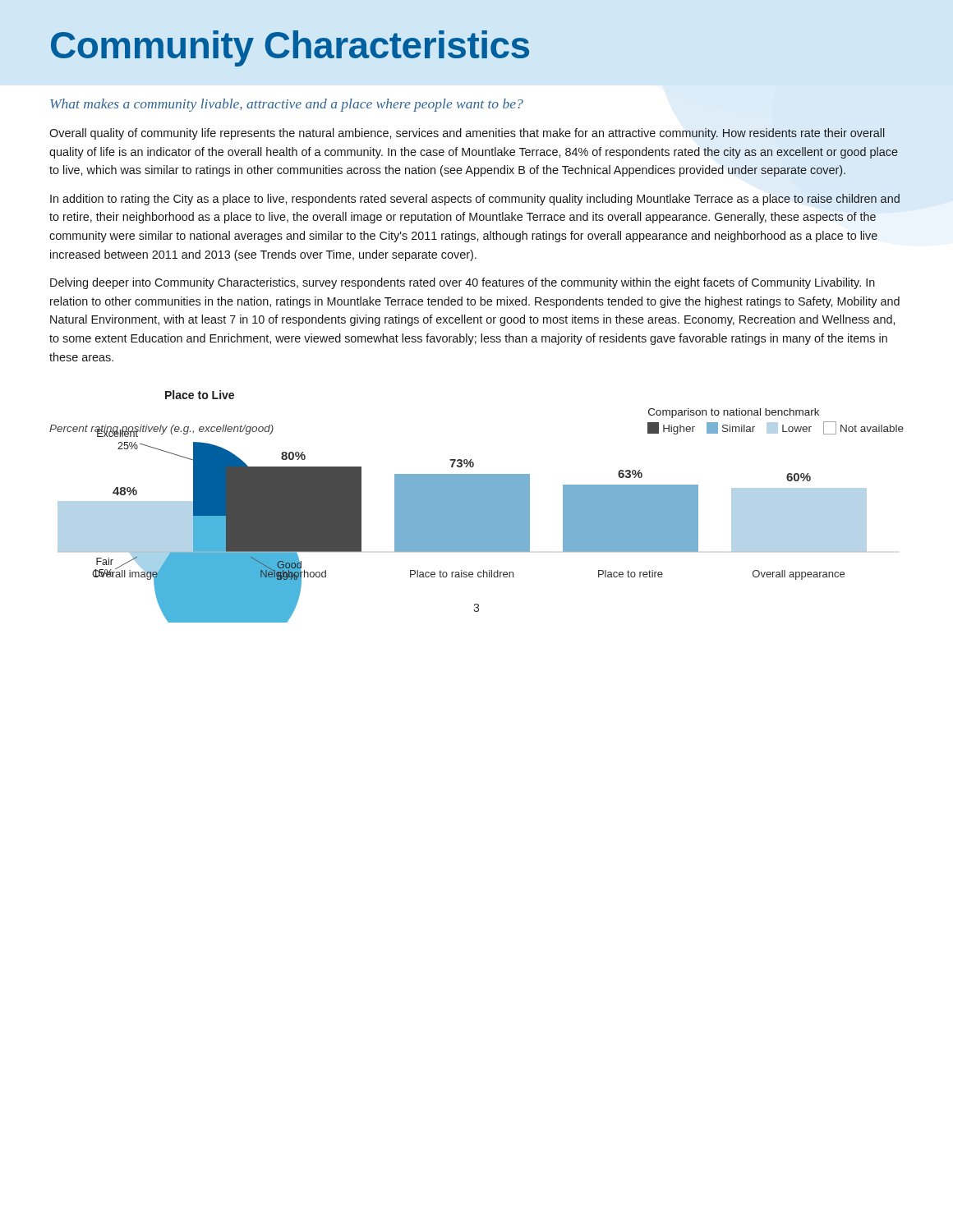Select the region starting "Percent rating positively (e.g.,"
The width and height of the screenshot is (953, 1232).
[161, 429]
